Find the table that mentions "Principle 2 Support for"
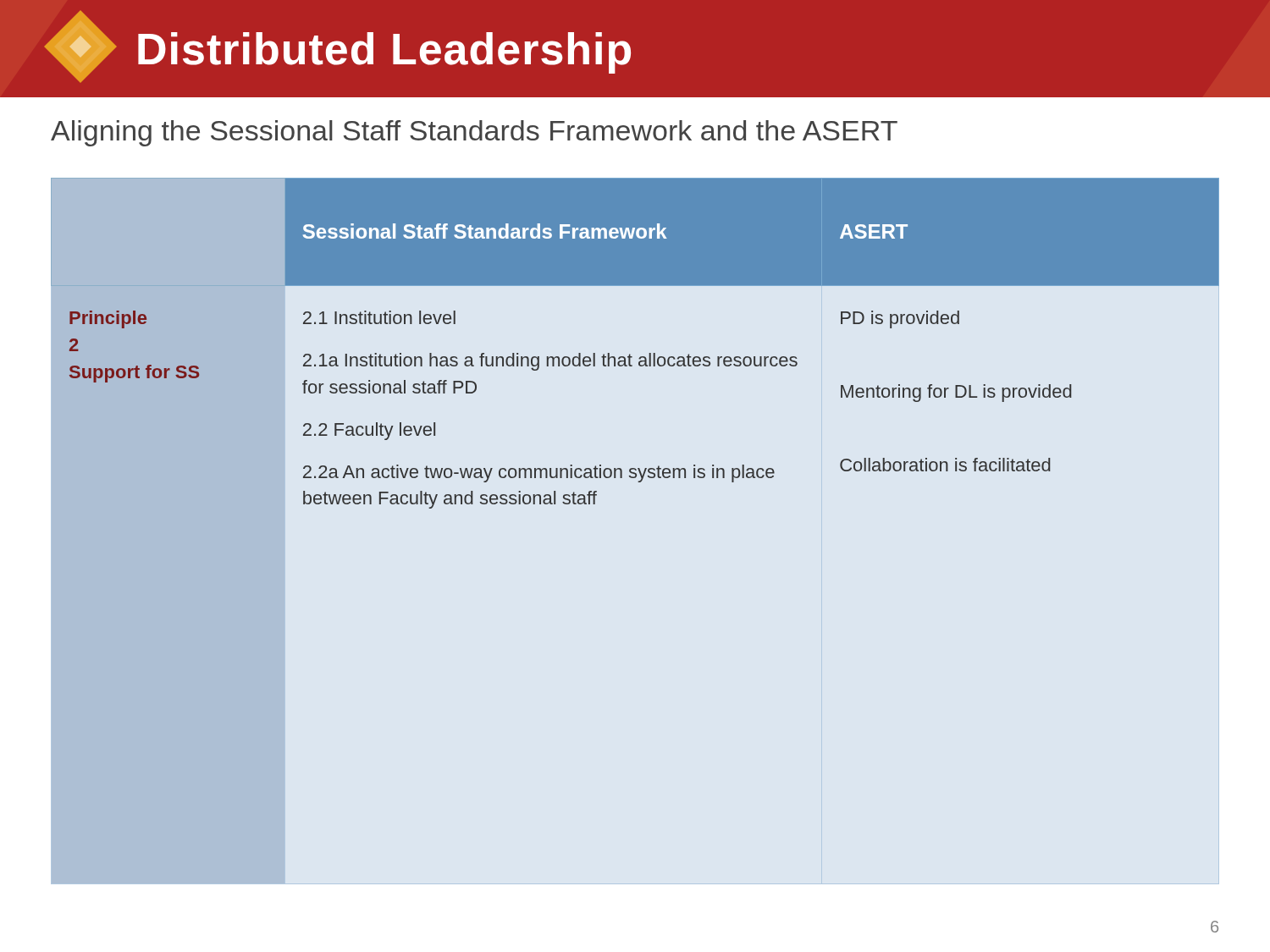 coord(635,531)
